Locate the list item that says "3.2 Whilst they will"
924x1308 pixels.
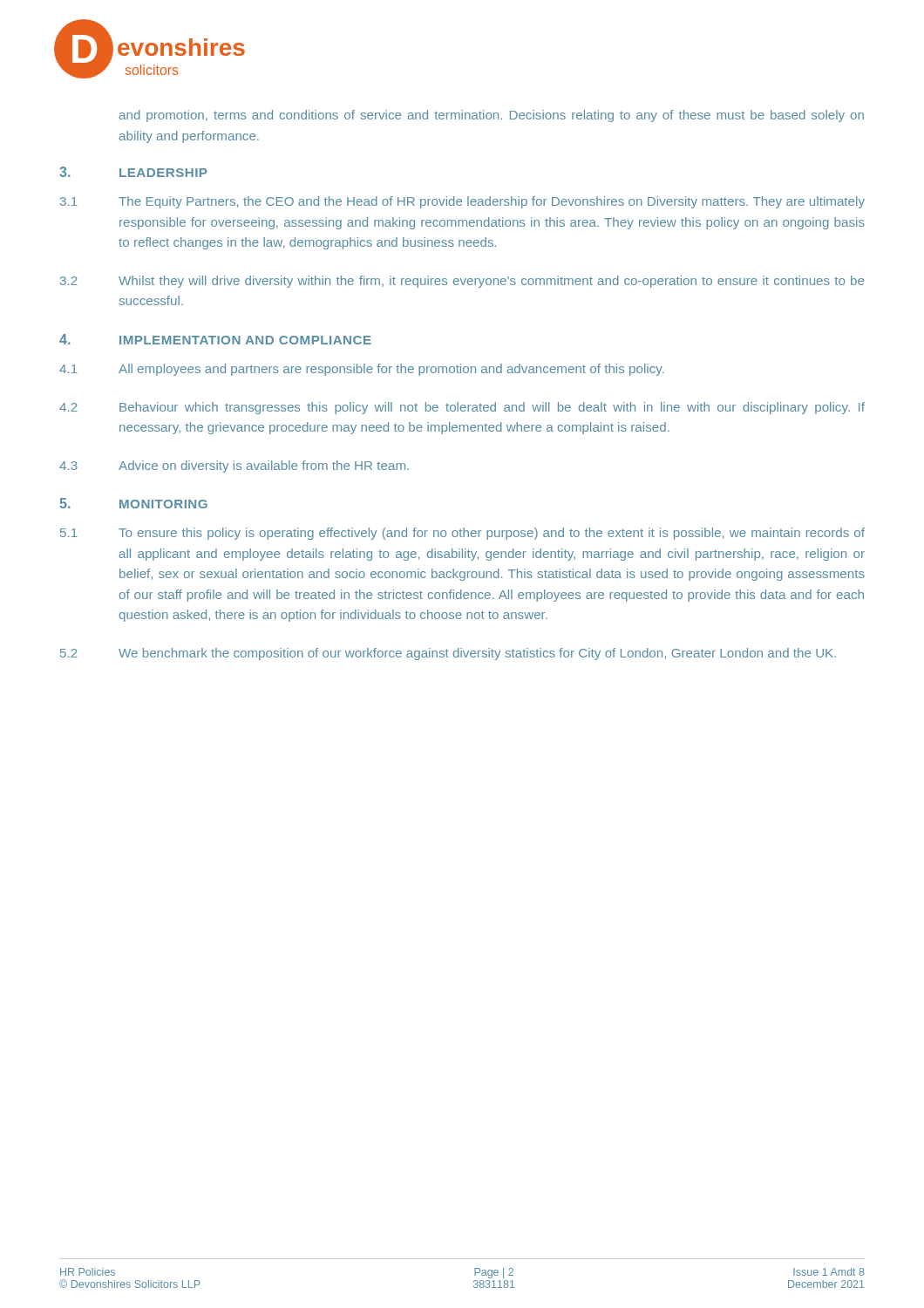[462, 291]
